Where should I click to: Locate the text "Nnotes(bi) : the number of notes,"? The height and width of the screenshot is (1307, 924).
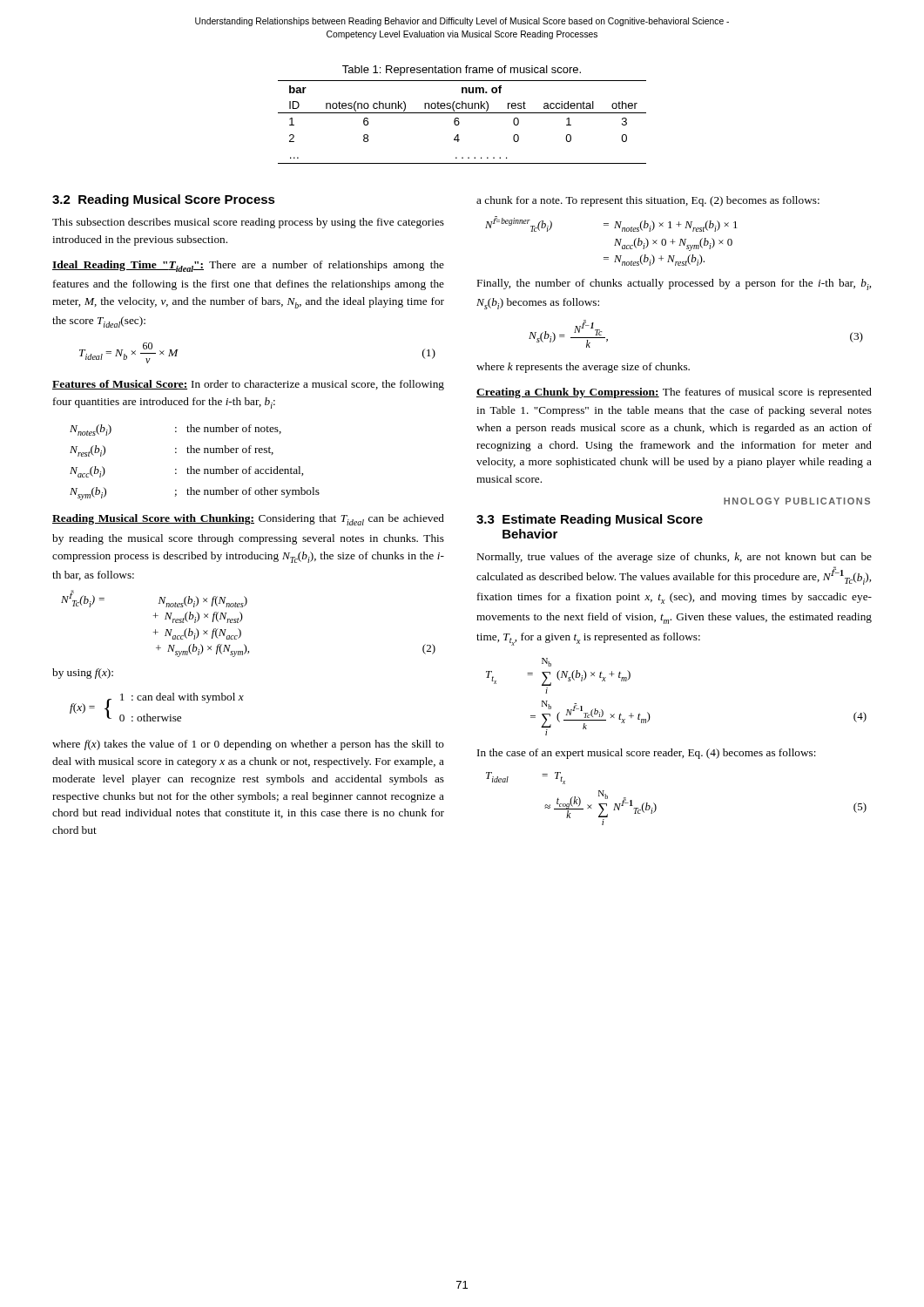(x=176, y=429)
